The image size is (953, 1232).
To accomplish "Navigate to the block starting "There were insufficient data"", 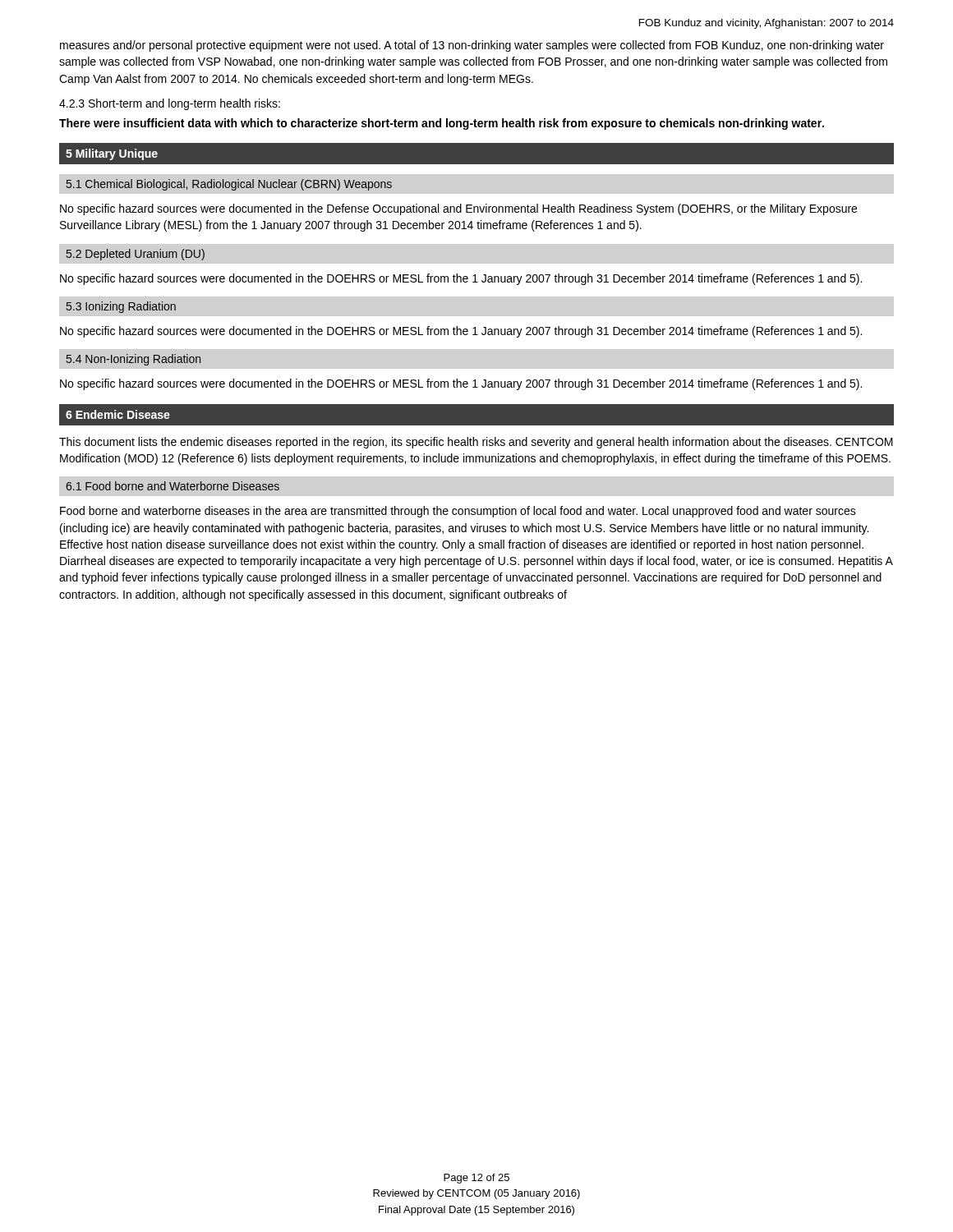I will (x=442, y=123).
